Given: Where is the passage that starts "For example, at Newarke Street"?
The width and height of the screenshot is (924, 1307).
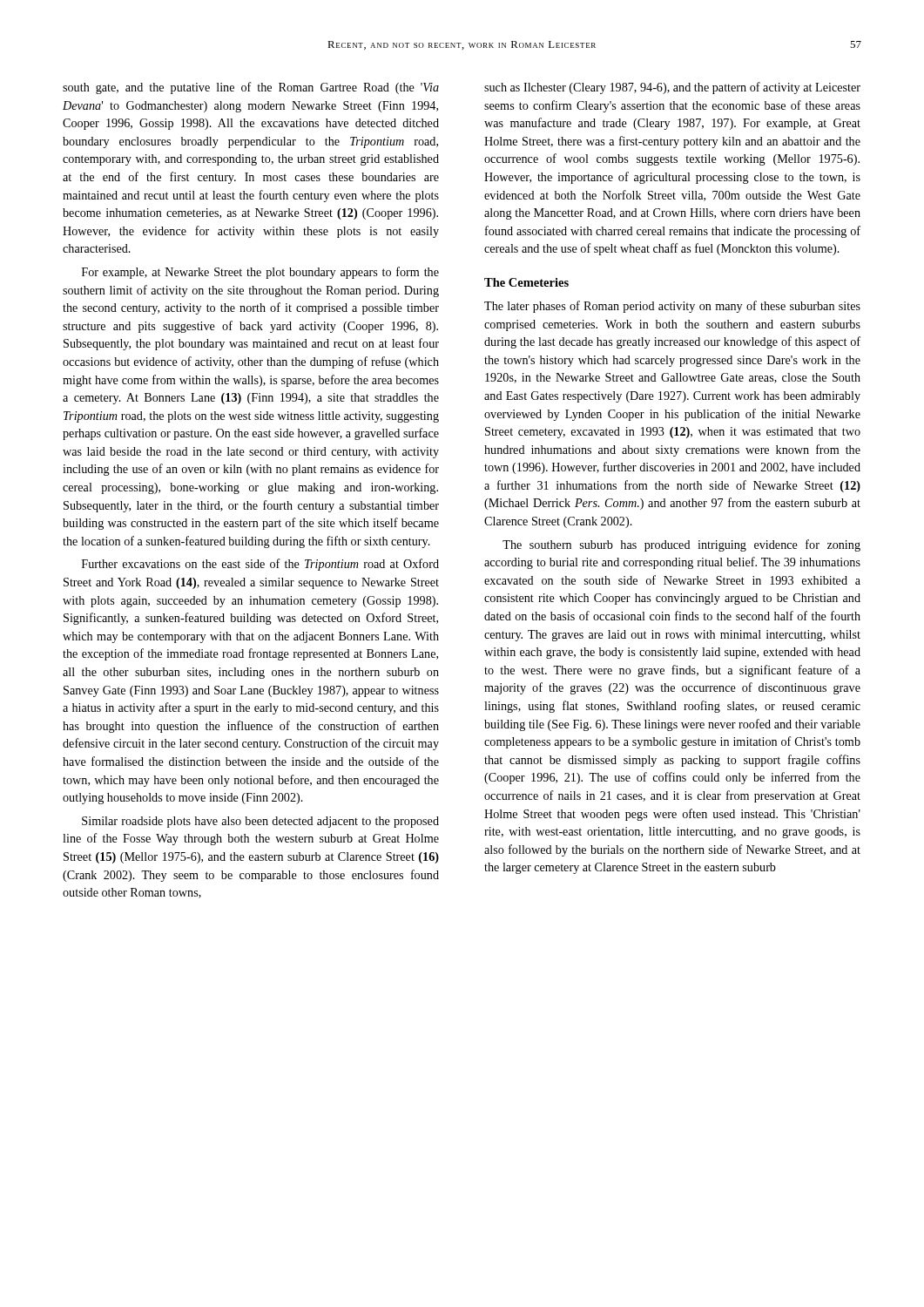Looking at the screenshot, I should (x=251, y=407).
